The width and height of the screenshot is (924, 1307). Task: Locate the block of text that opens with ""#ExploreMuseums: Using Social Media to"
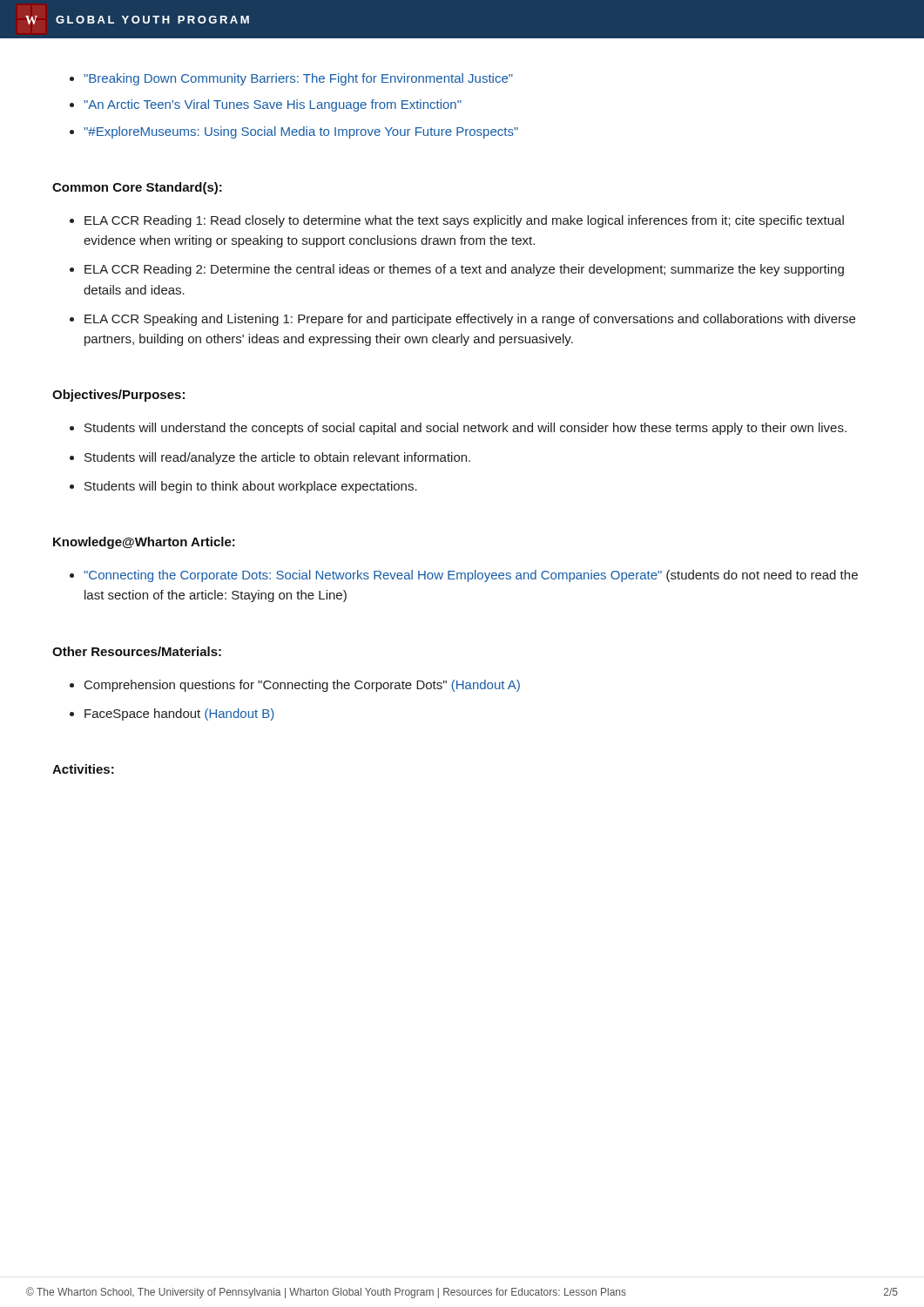478,131
